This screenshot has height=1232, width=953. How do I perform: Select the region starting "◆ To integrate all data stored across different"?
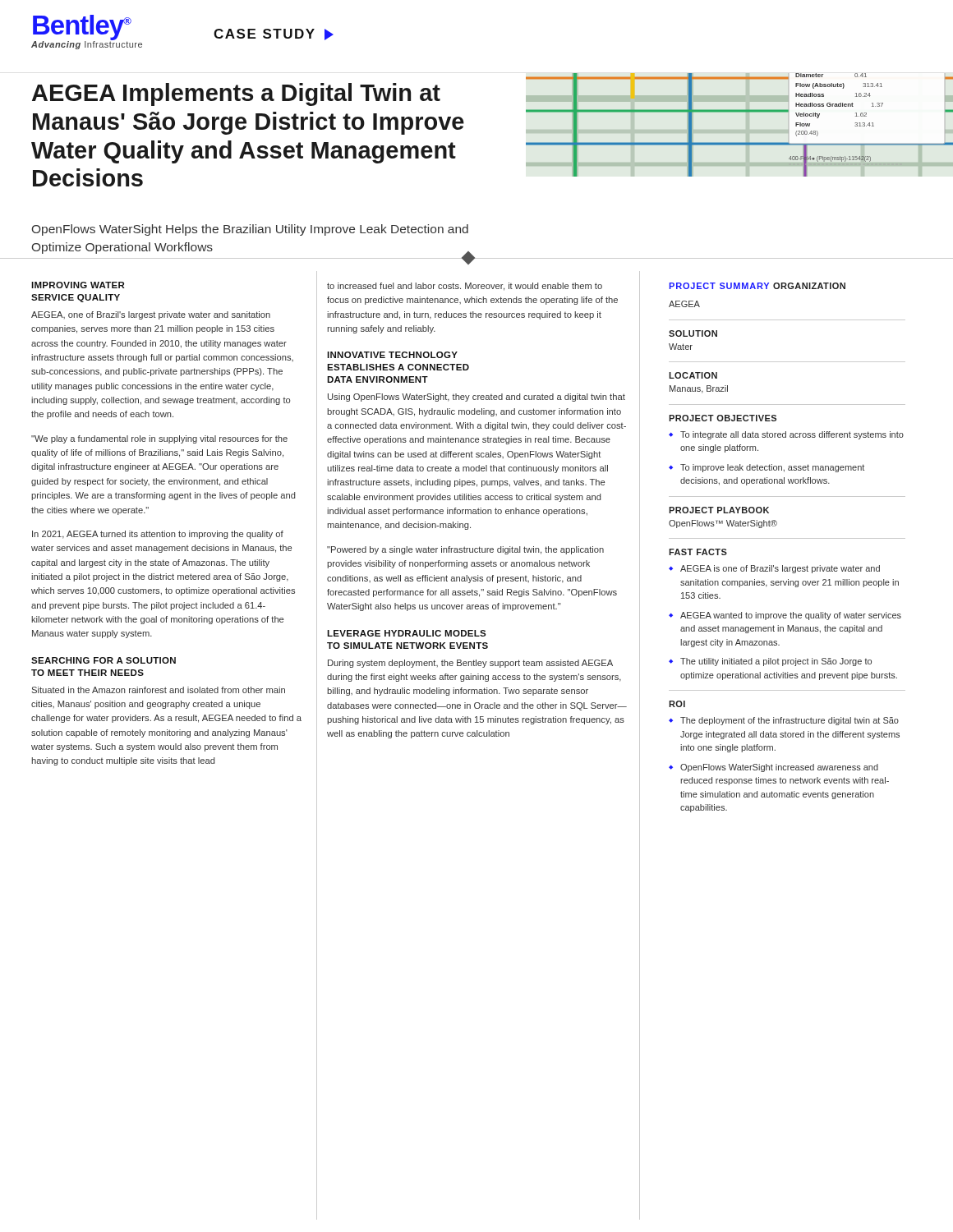coord(786,441)
